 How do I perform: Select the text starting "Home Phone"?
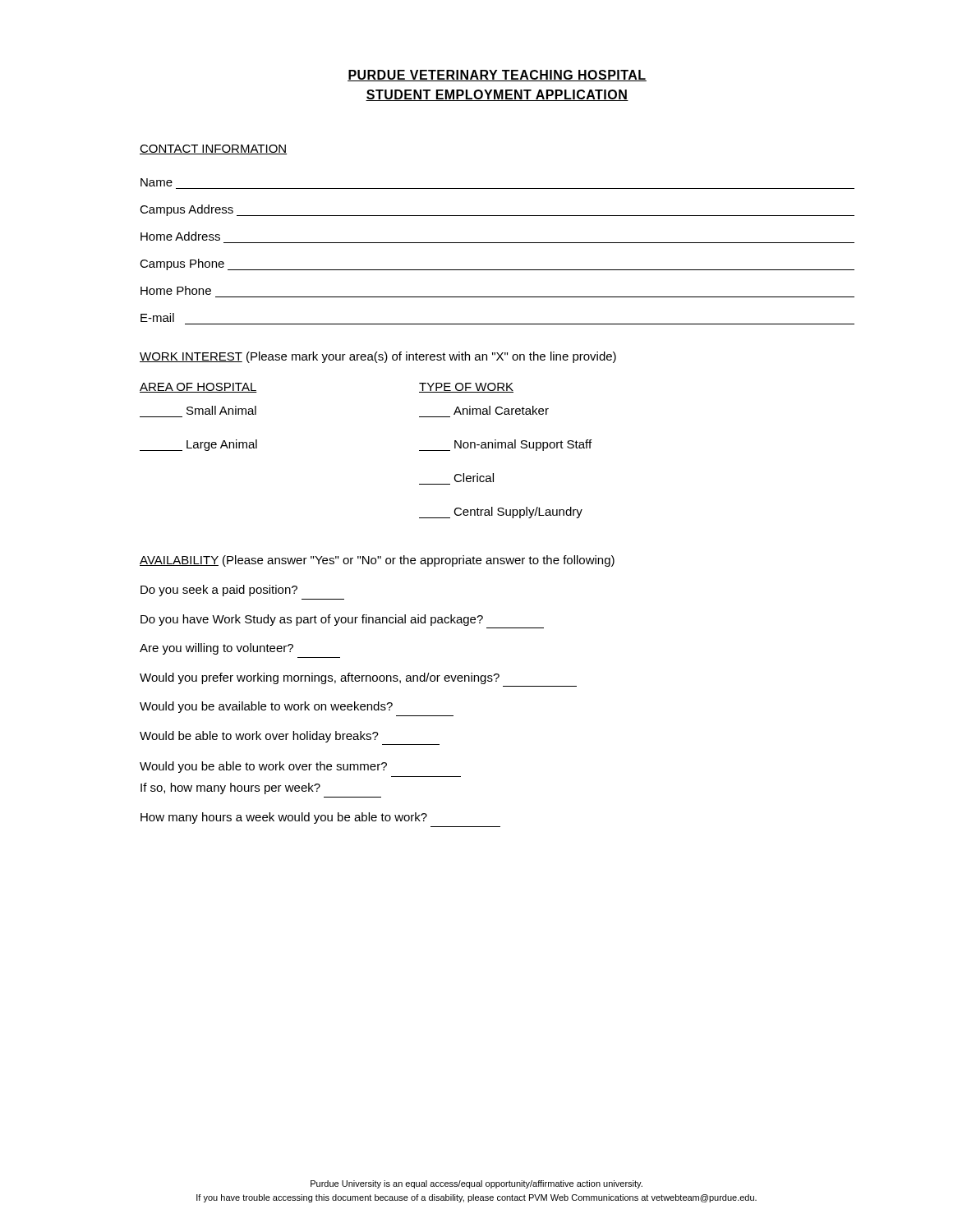tap(497, 290)
